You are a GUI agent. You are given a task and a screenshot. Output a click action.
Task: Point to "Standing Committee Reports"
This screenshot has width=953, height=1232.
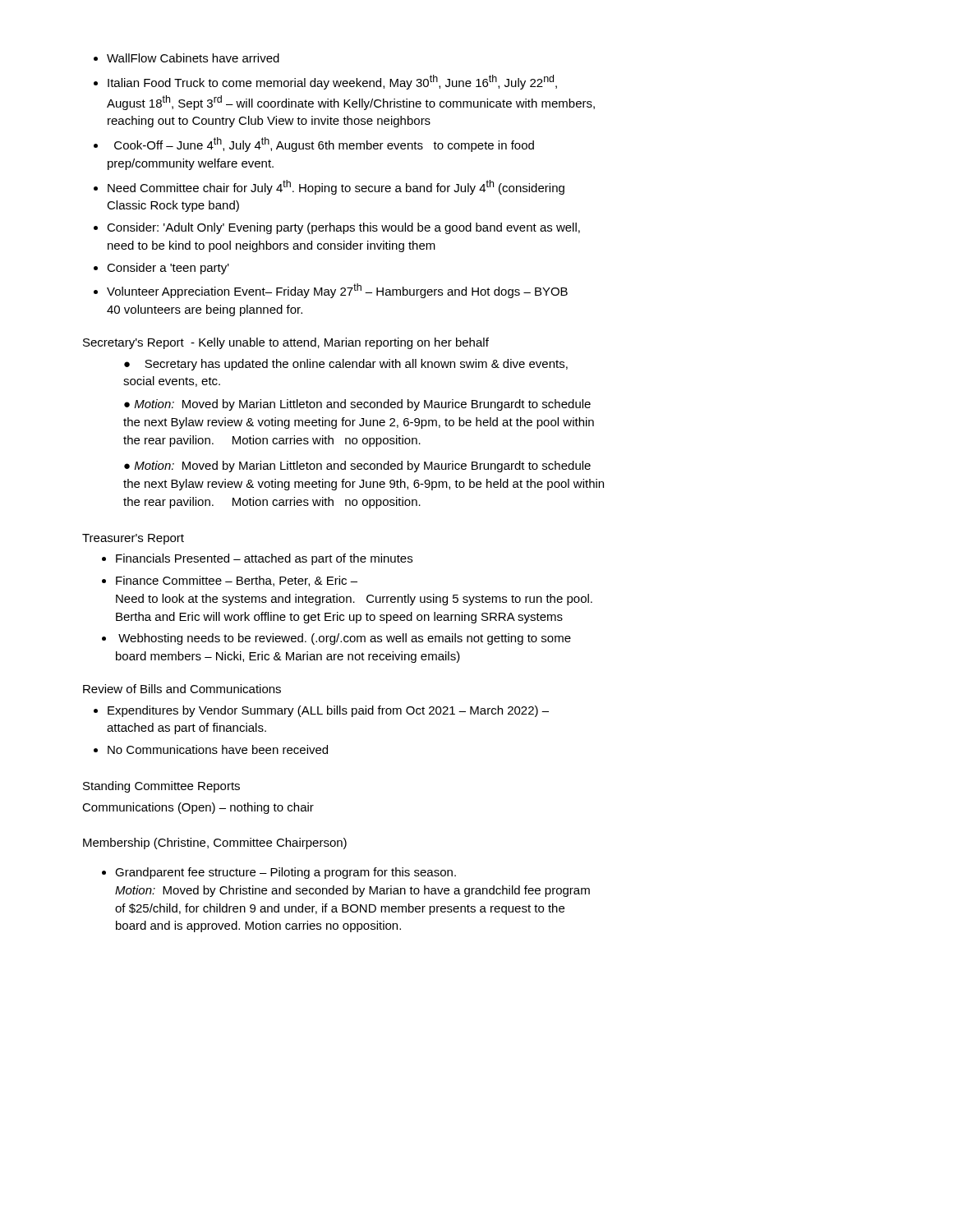(161, 785)
